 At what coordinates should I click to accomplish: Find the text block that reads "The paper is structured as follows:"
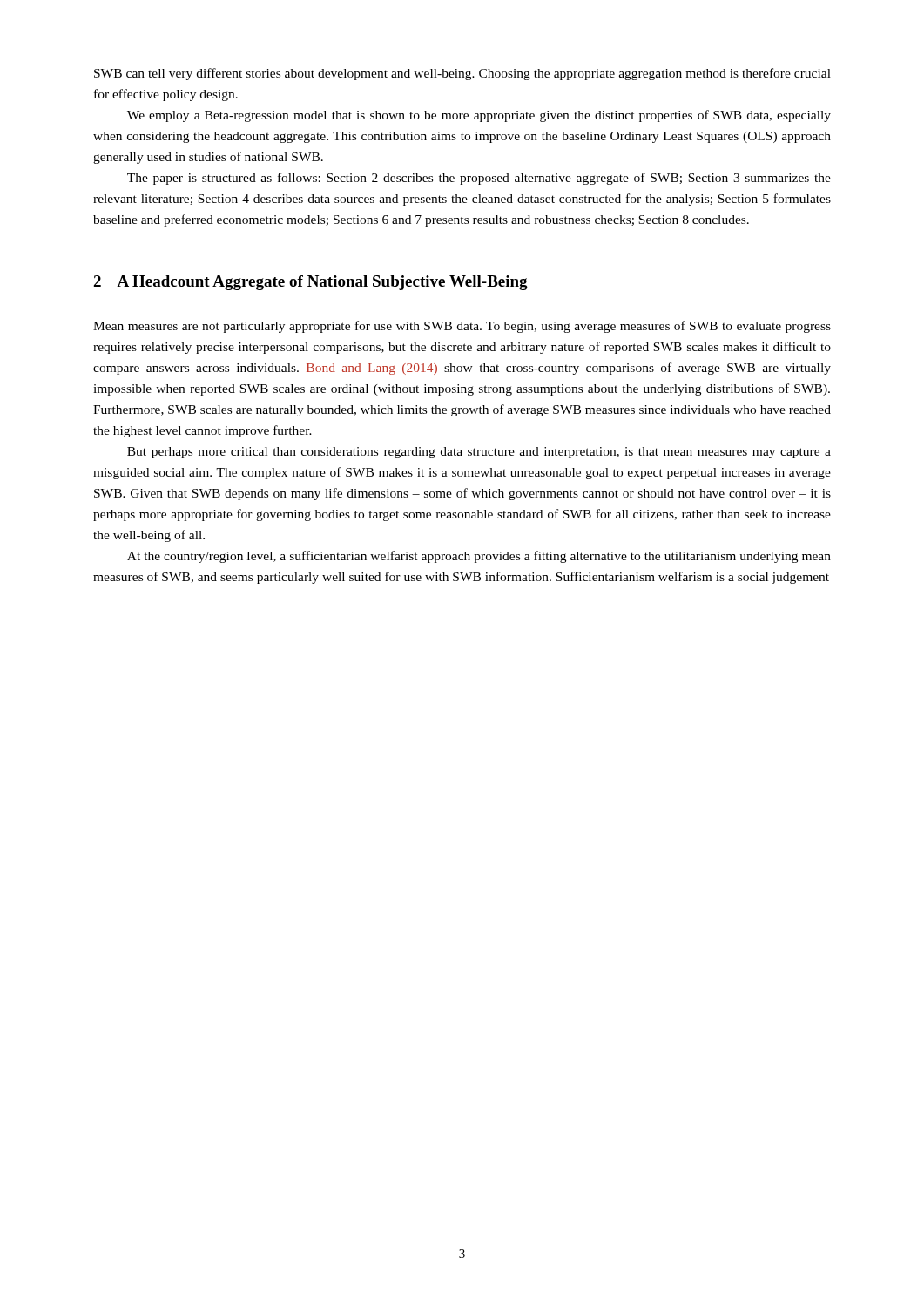(462, 199)
